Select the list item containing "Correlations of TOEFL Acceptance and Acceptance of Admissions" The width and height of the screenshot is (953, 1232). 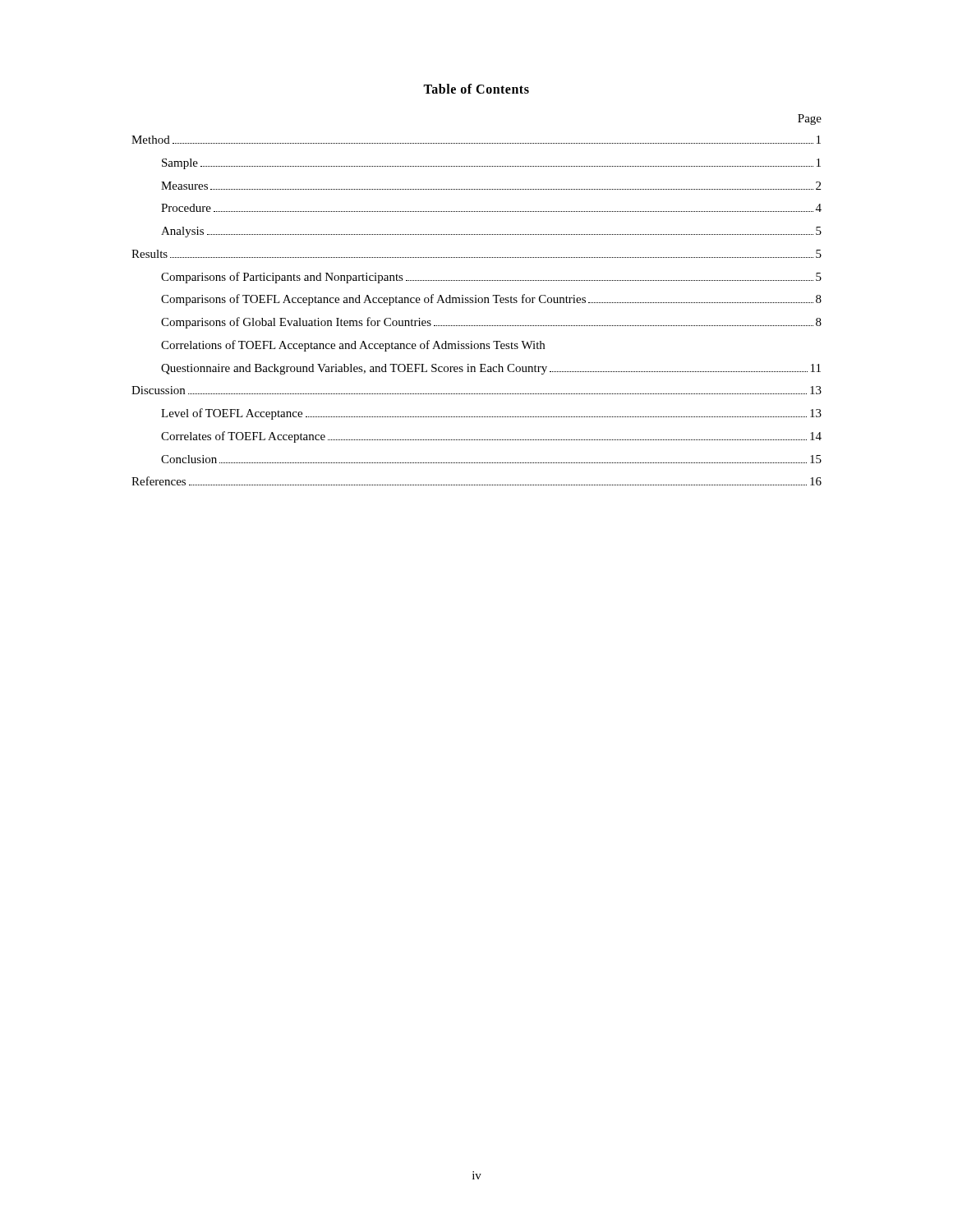tap(476, 357)
